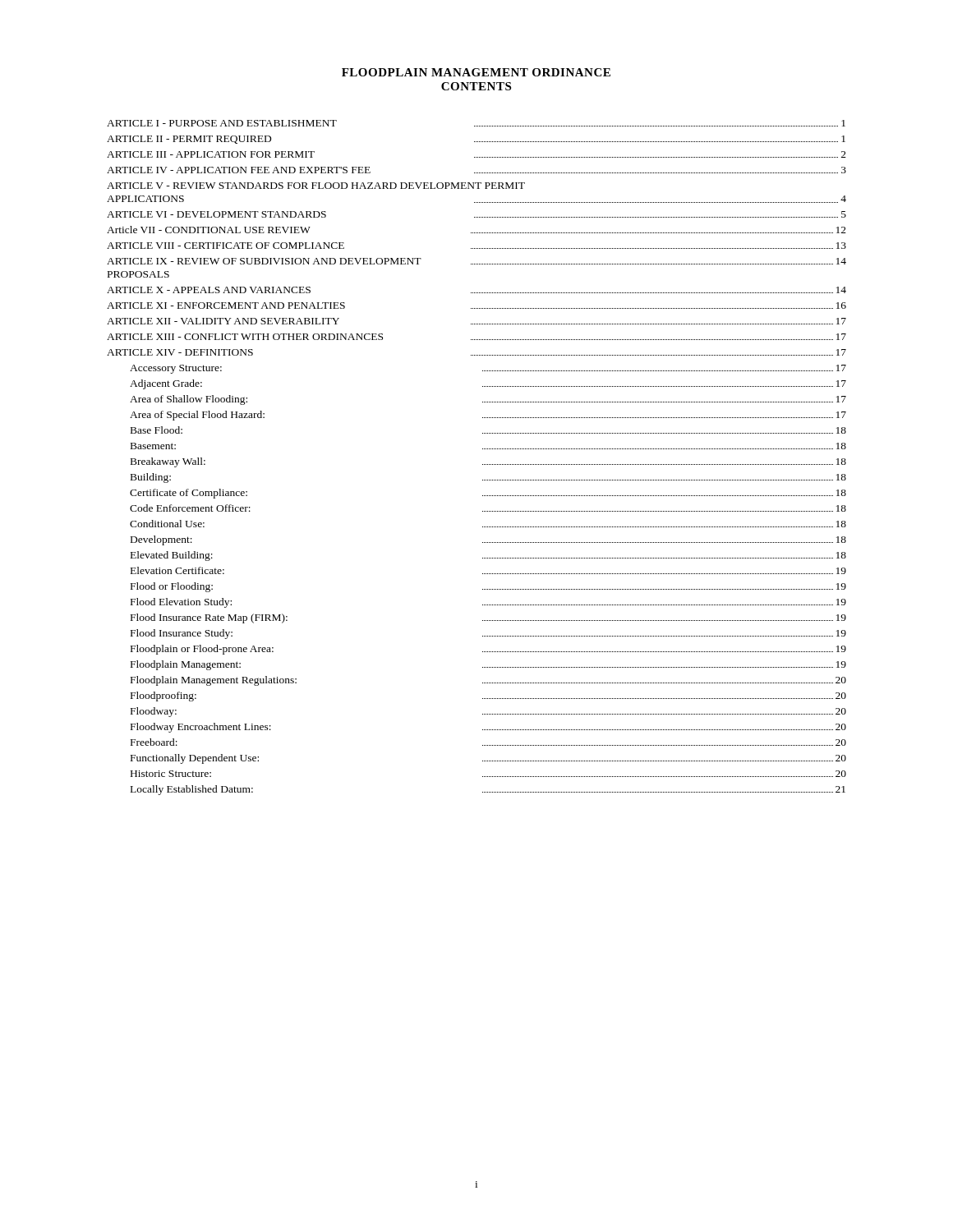Find the list item containing "Certificate of Compliance: 18"
Viewport: 953px width, 1232px height.
488,493
